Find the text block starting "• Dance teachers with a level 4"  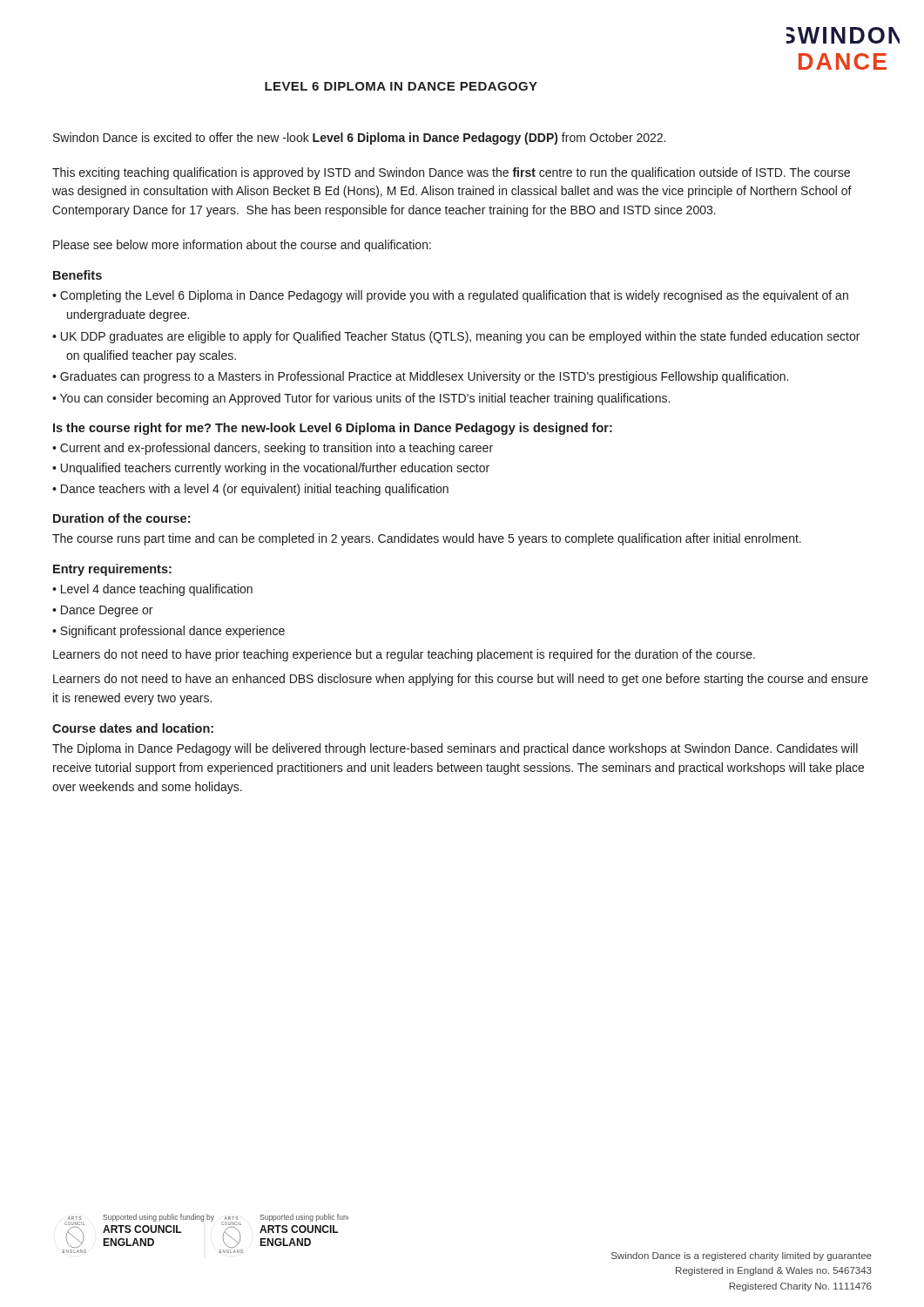(251, 489)
